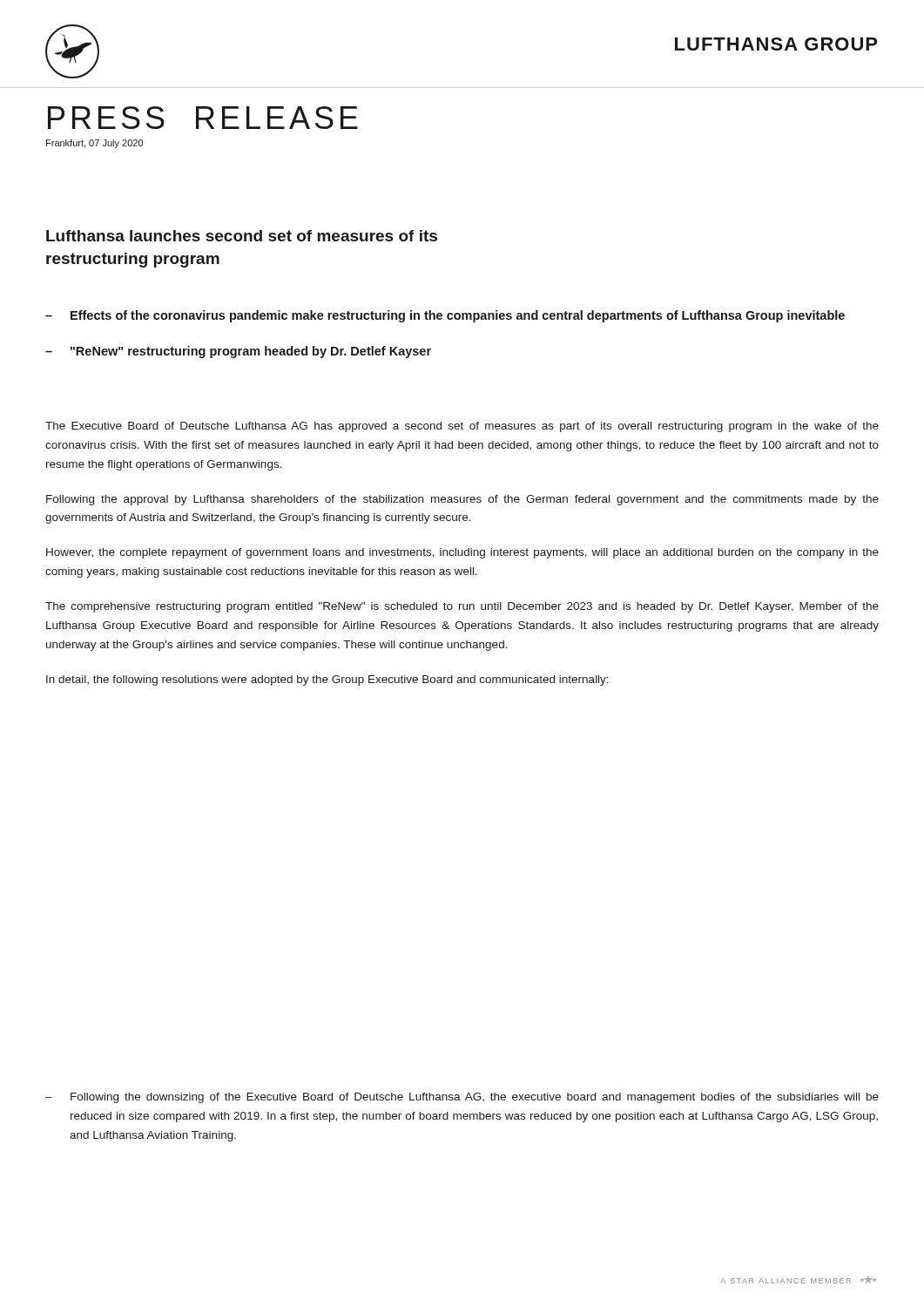This screenshot has height=1307, width=924.
Task: Find the list item that reads "– Effects of the coronavirus"
Action: (445, 316)
